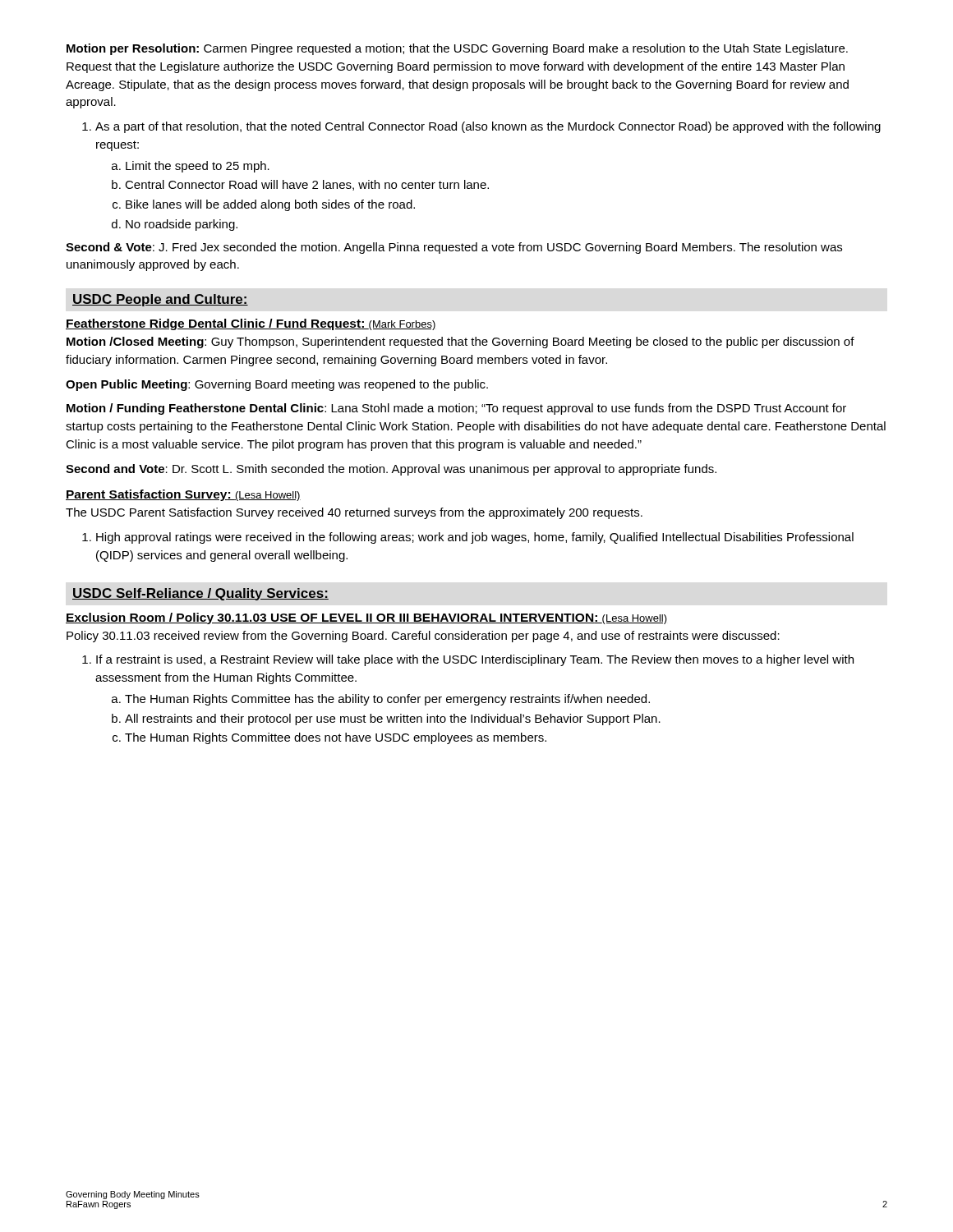Viewport: 953px width, 1232px height.
Task: Find "USDC Self-Reliance / Quality Services:" on this page
Action: pos(200,593)
